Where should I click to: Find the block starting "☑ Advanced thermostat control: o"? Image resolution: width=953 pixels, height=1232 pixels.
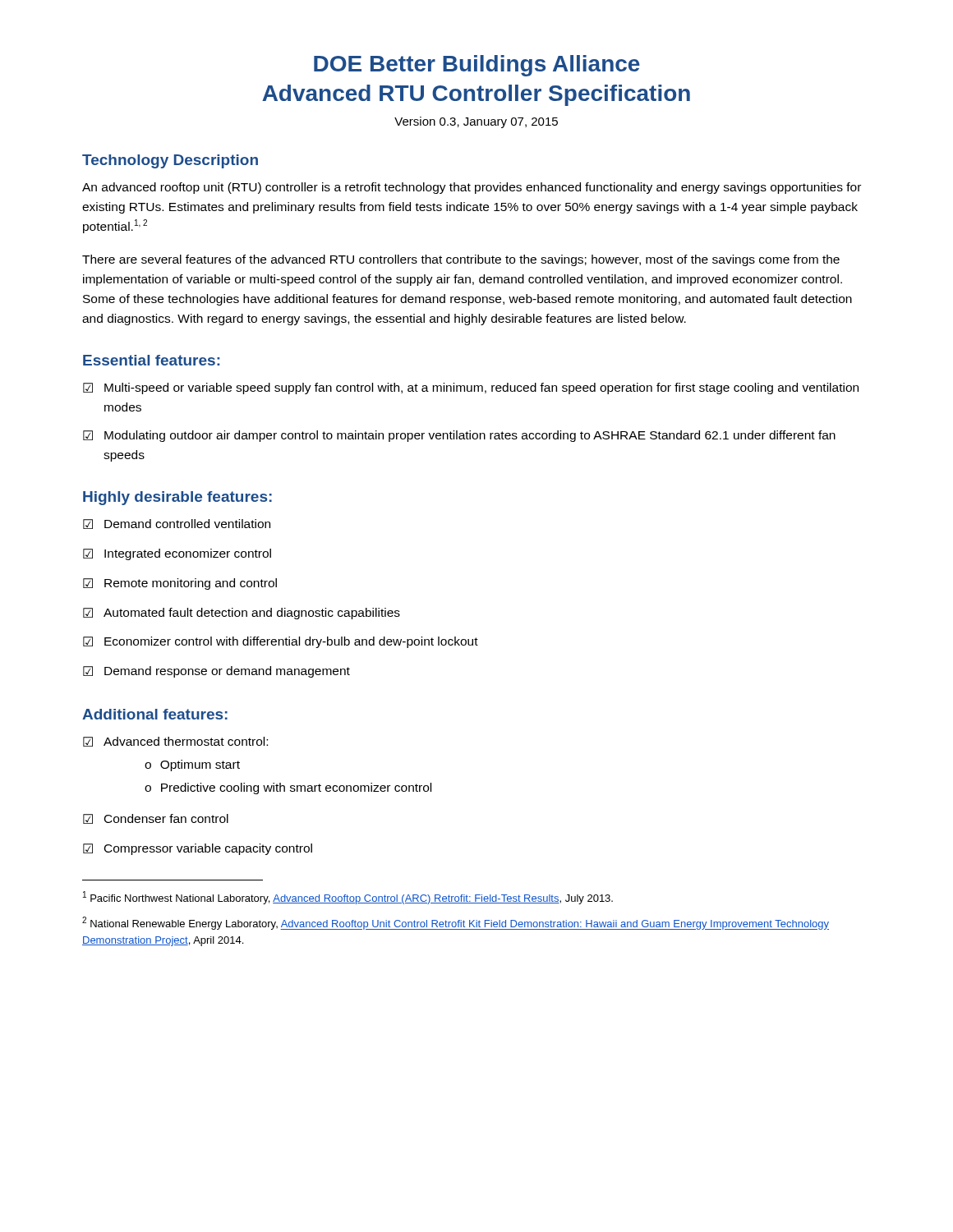pyautogui.click(x=175, y=742)
